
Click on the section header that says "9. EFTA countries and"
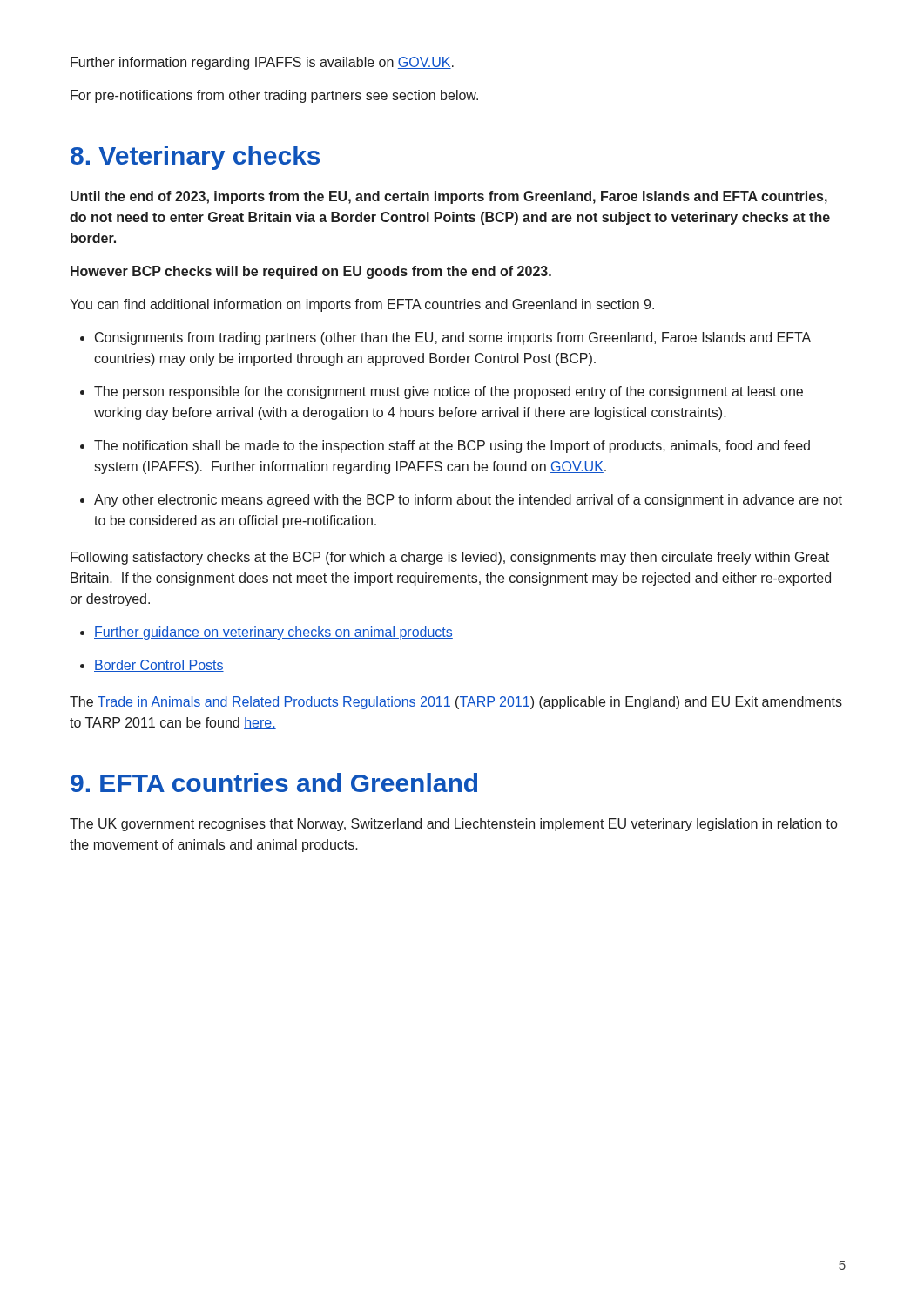point(458,783)
